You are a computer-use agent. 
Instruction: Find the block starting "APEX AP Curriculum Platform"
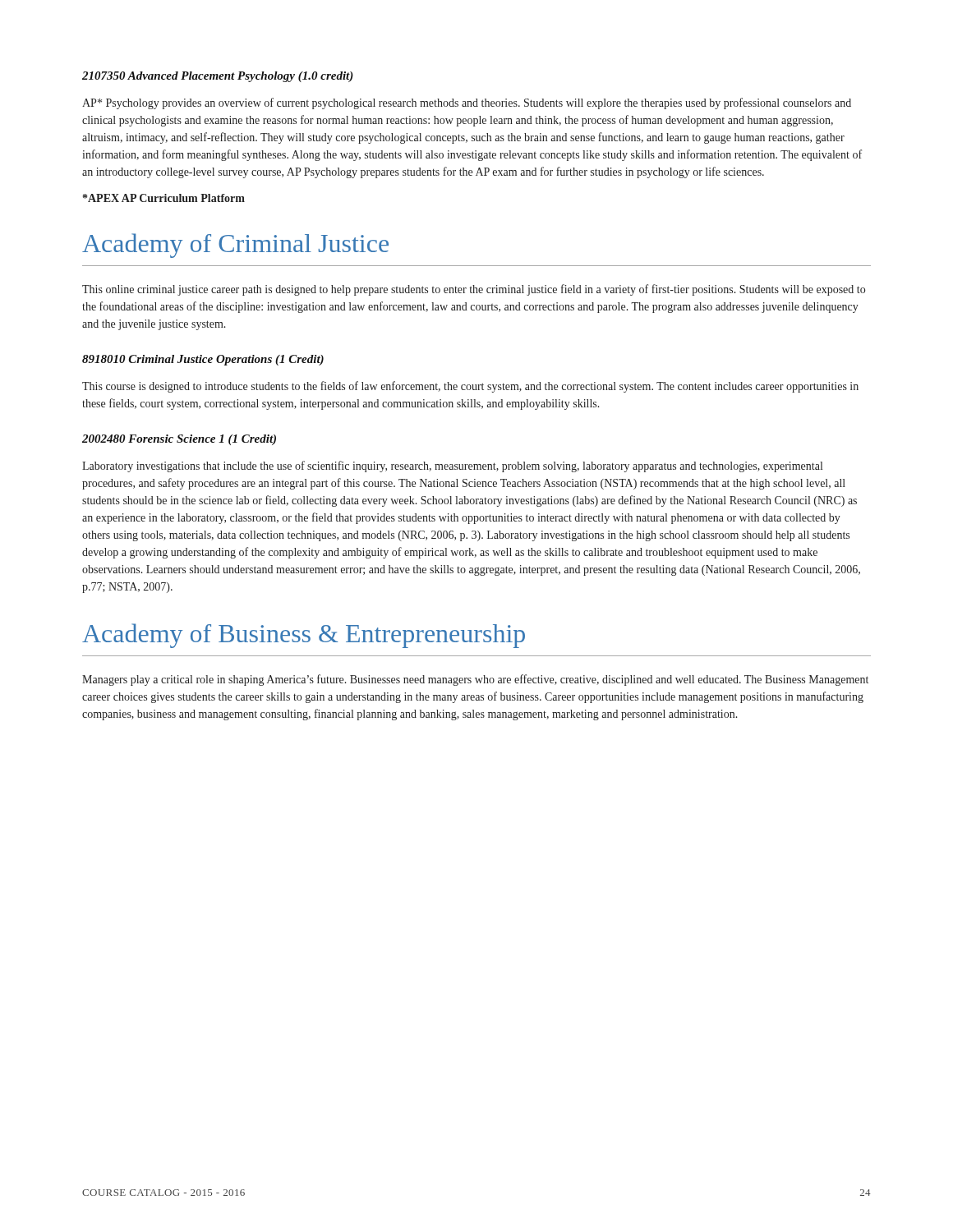coord(164,198)
